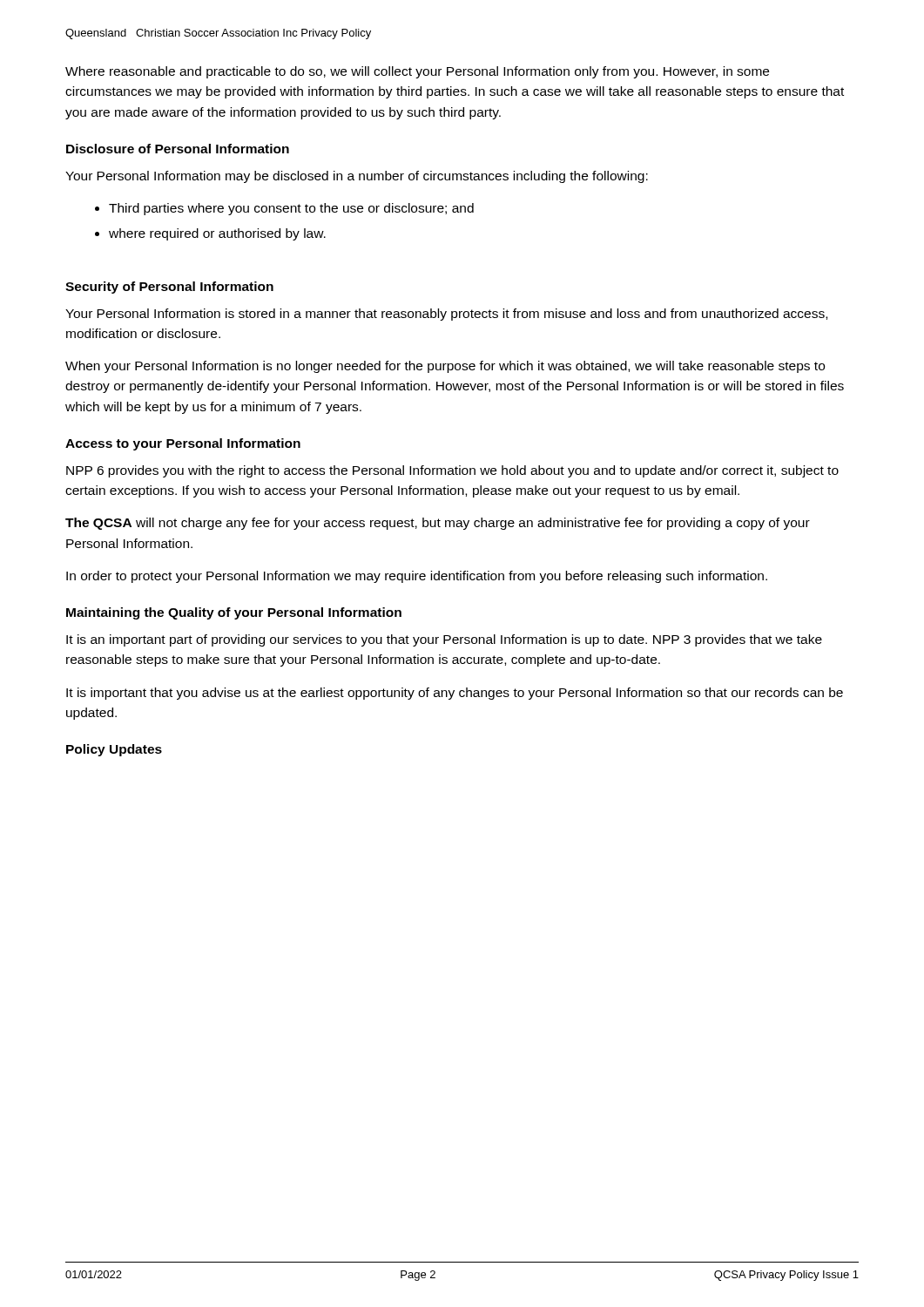Navigate to the block starting "Maintaining the Quality of your Personal Information"

(234, 612)
